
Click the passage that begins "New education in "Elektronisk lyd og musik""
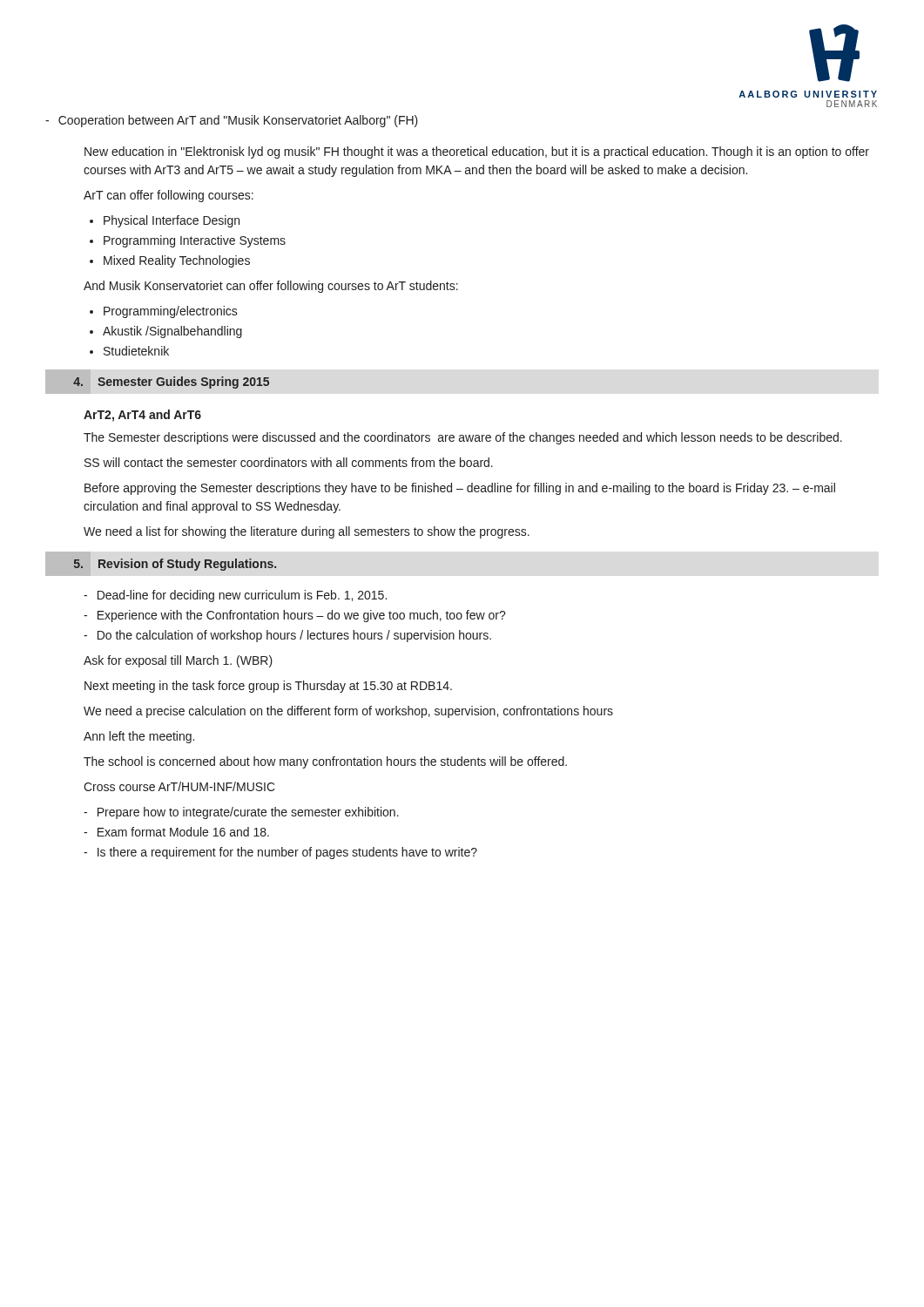[x=476, y=161]
